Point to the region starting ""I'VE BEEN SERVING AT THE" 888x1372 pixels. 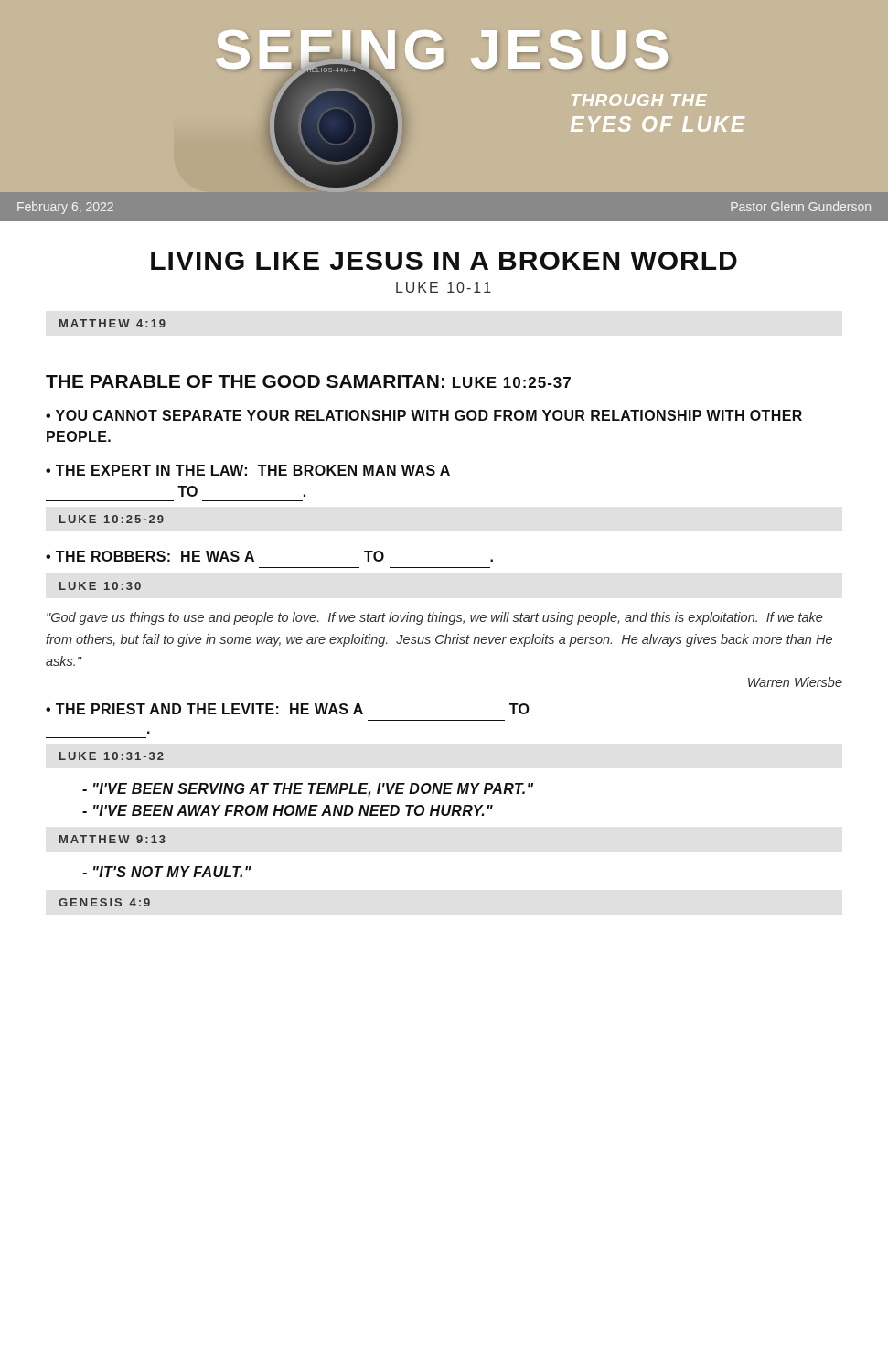308,789
